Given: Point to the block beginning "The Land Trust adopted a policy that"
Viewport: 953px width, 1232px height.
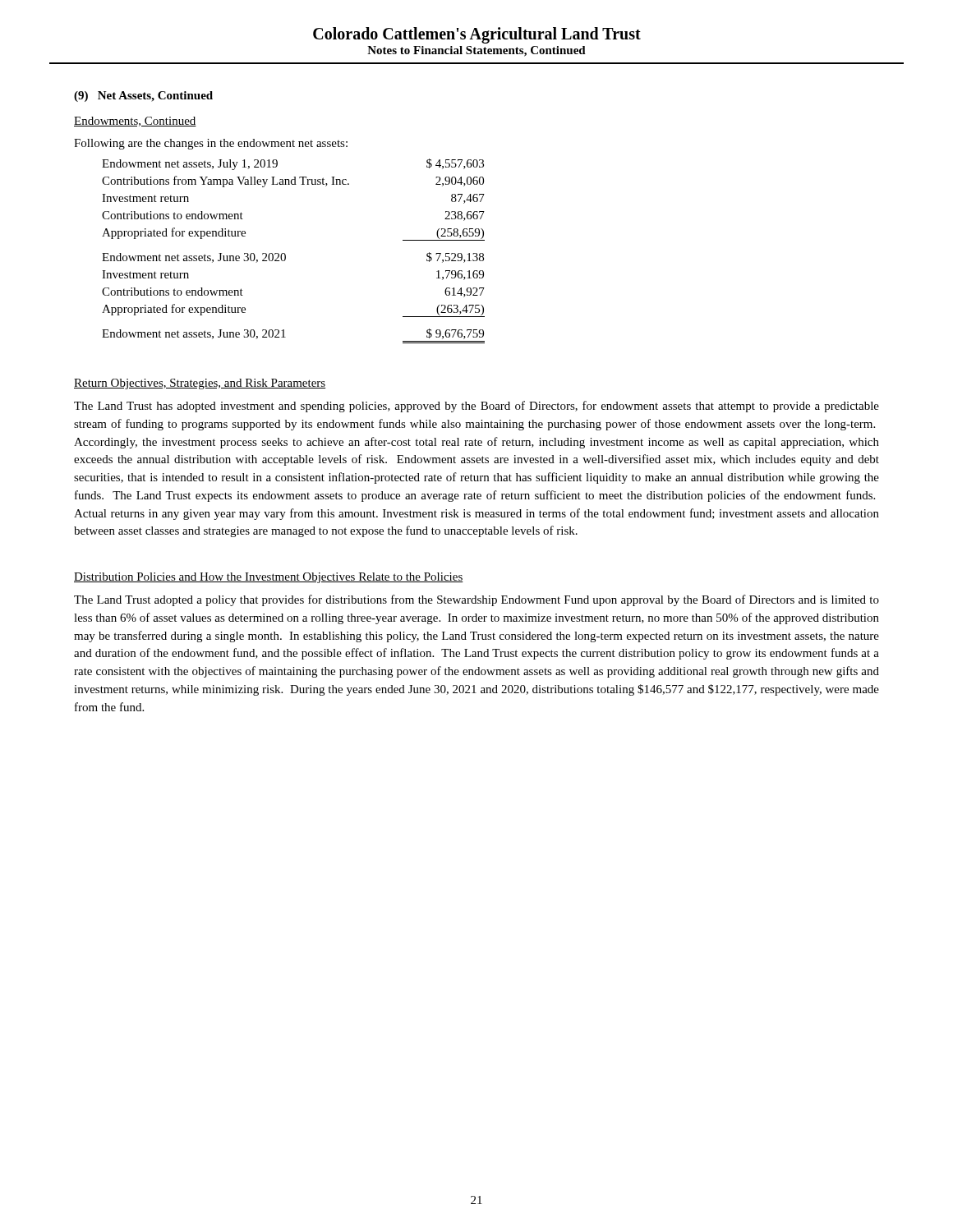Looking at the screenshot, I should (x=476, y=653).
